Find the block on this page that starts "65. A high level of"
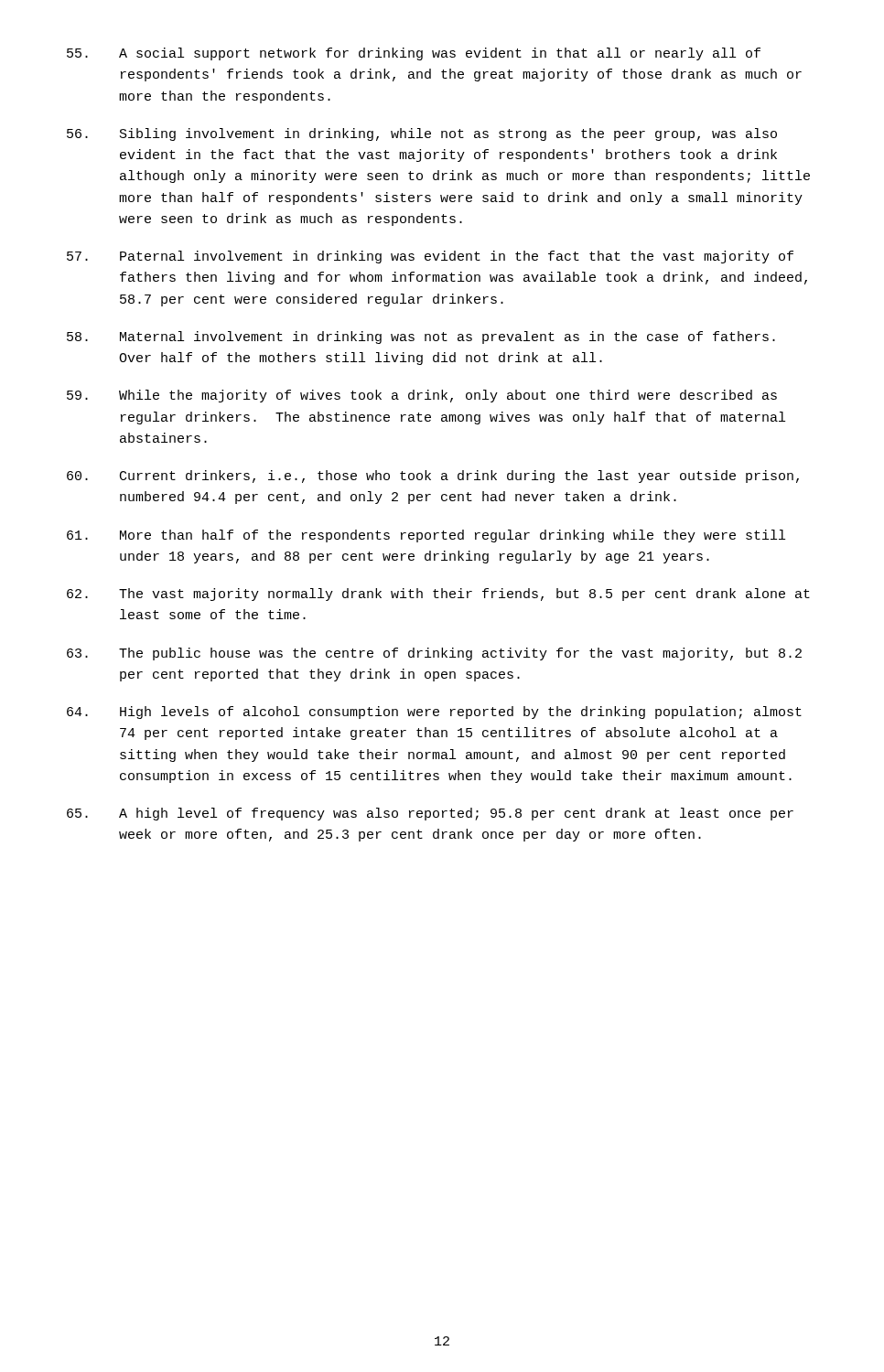Viewport: 884px width, 1372px height. [x=442, y=825]
